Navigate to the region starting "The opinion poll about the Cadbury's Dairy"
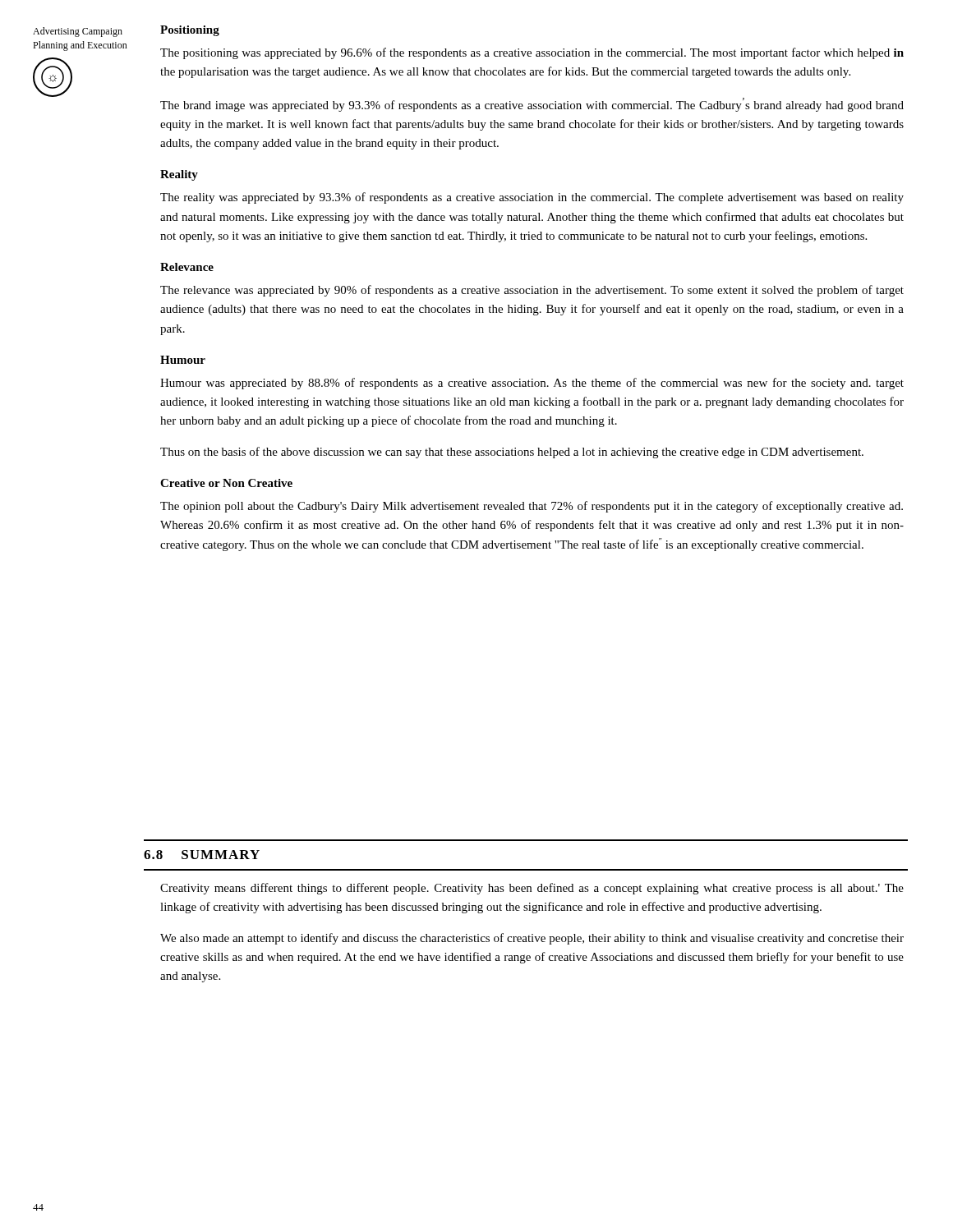Screen dimensions: 1232x953 tap(532, 525)
